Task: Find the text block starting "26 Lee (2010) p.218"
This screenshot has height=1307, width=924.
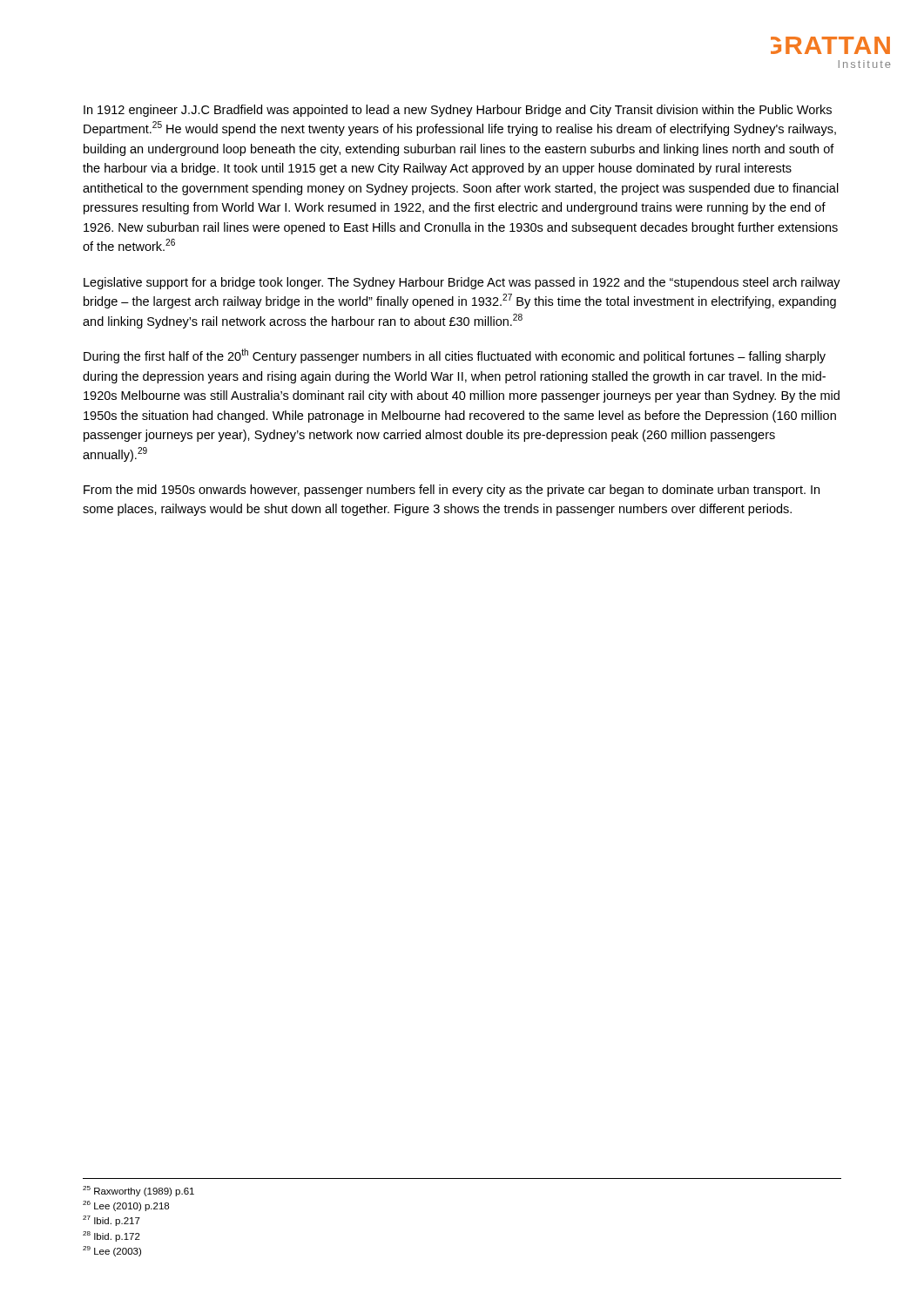Action: pos(126,1205)
